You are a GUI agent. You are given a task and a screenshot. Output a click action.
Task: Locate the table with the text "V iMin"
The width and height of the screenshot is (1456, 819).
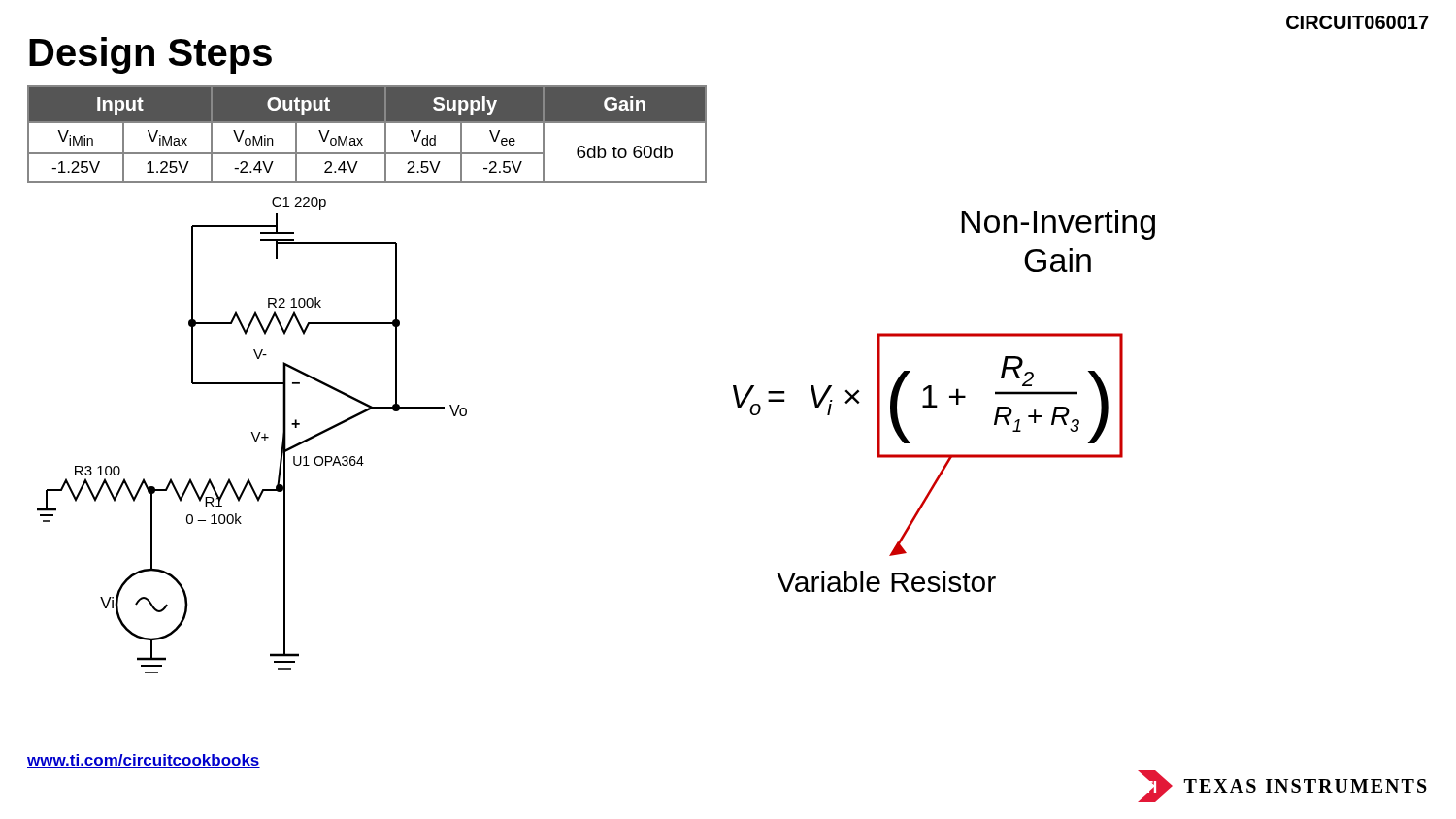(367, 135)
